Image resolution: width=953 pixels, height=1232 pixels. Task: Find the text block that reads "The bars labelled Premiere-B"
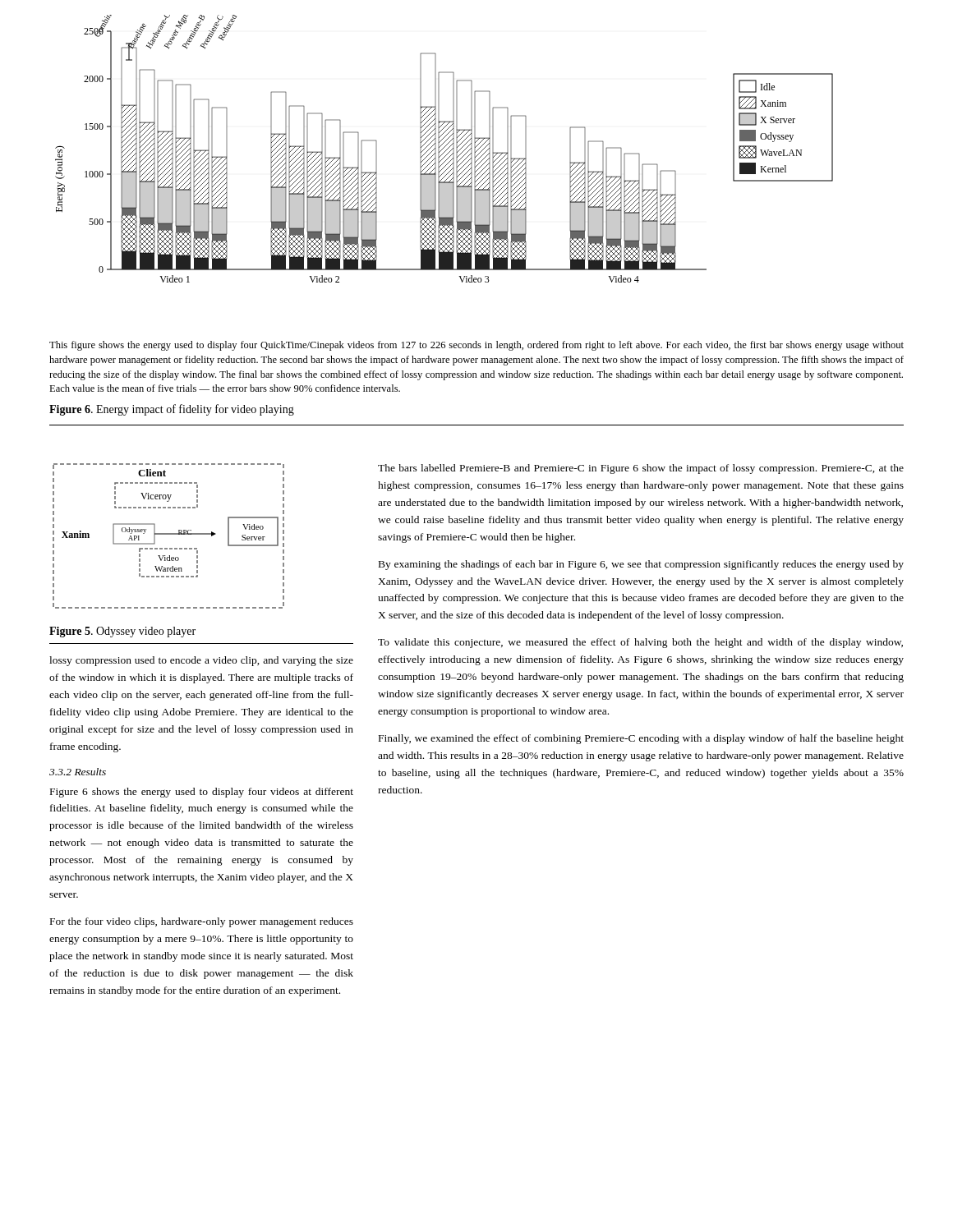pos(641,502)
